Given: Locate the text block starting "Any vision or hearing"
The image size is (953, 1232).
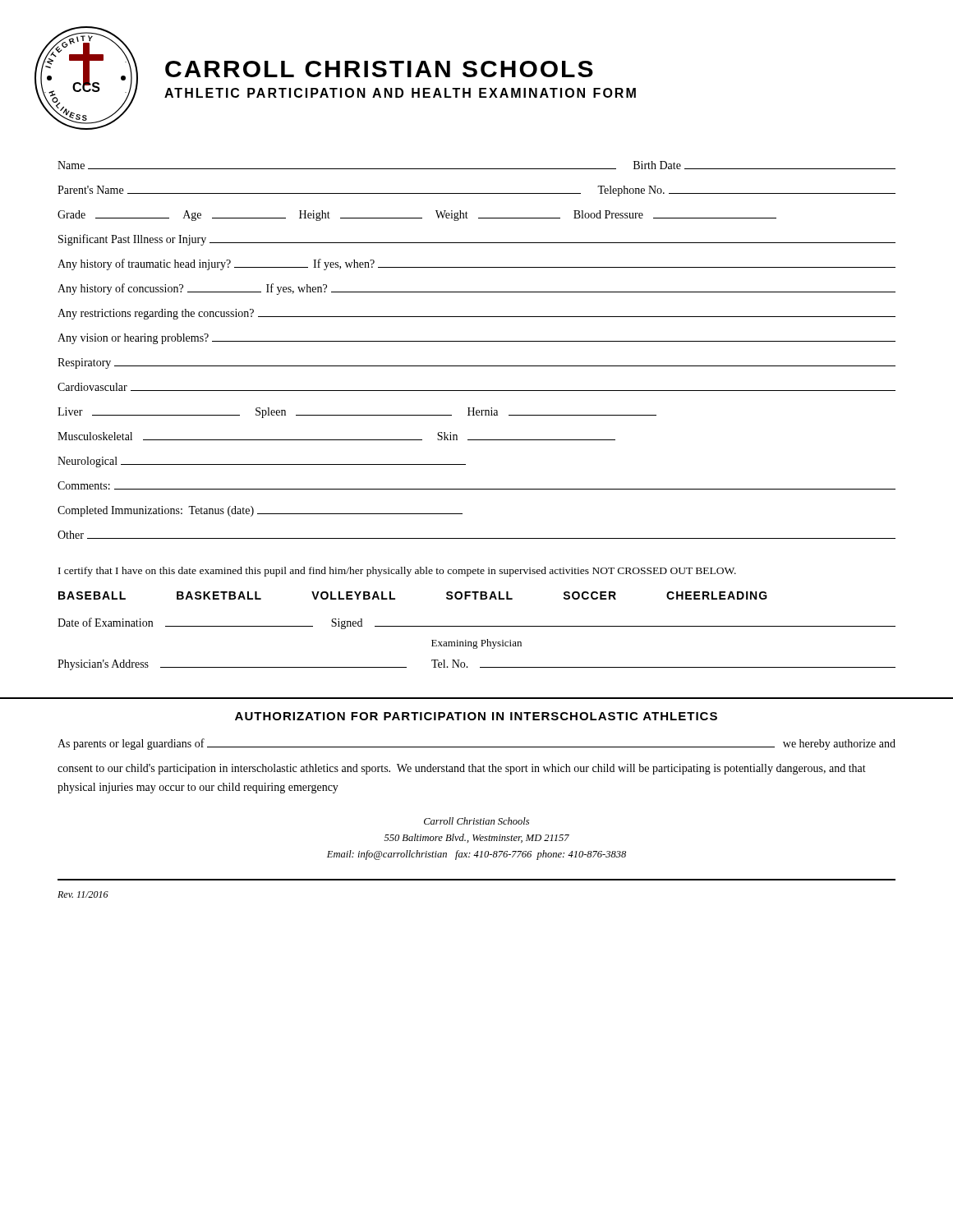Looking at the screenshot, I should pyautogui.click(x=476, y=337).
